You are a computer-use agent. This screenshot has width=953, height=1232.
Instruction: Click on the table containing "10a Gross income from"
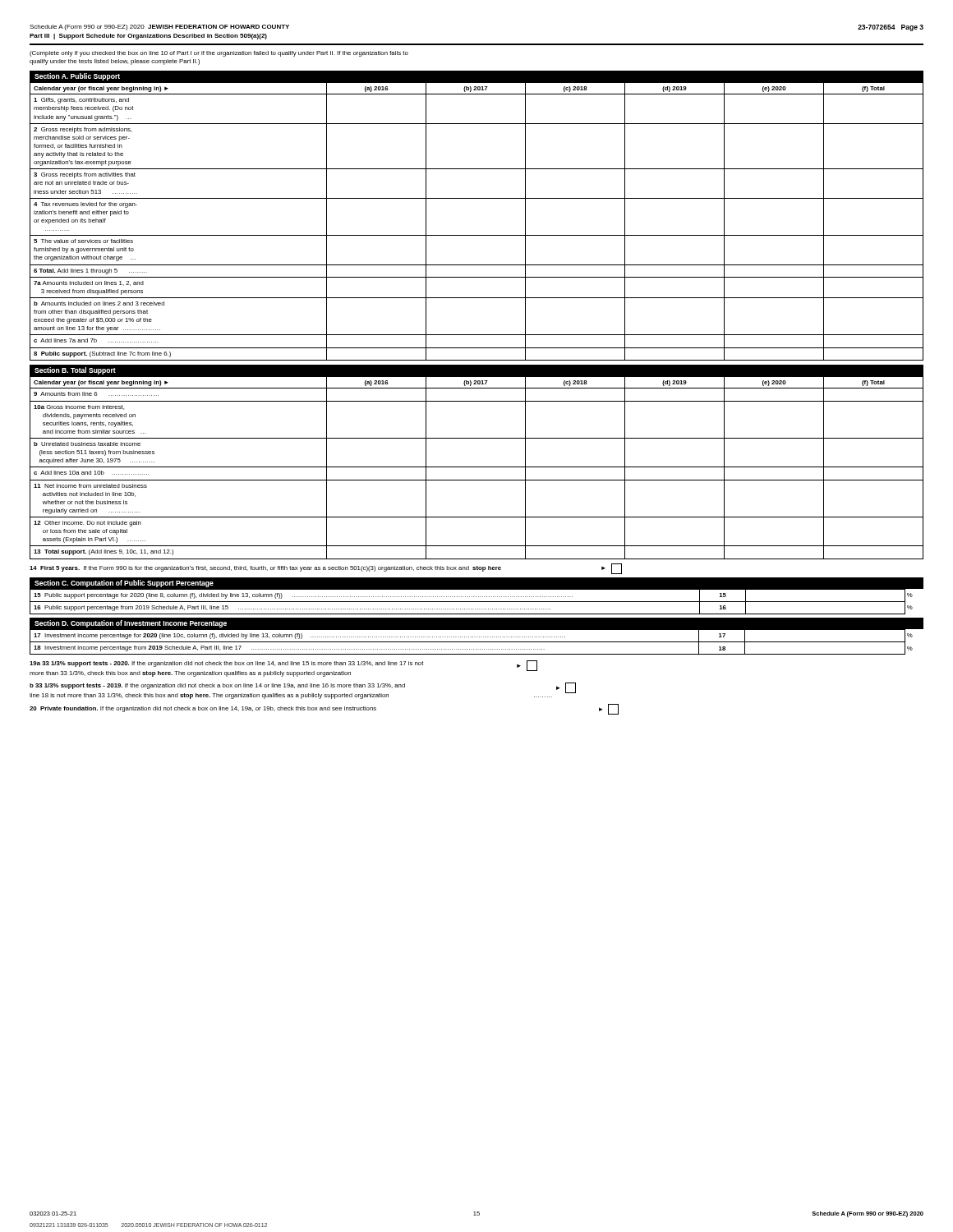[476, 467]
